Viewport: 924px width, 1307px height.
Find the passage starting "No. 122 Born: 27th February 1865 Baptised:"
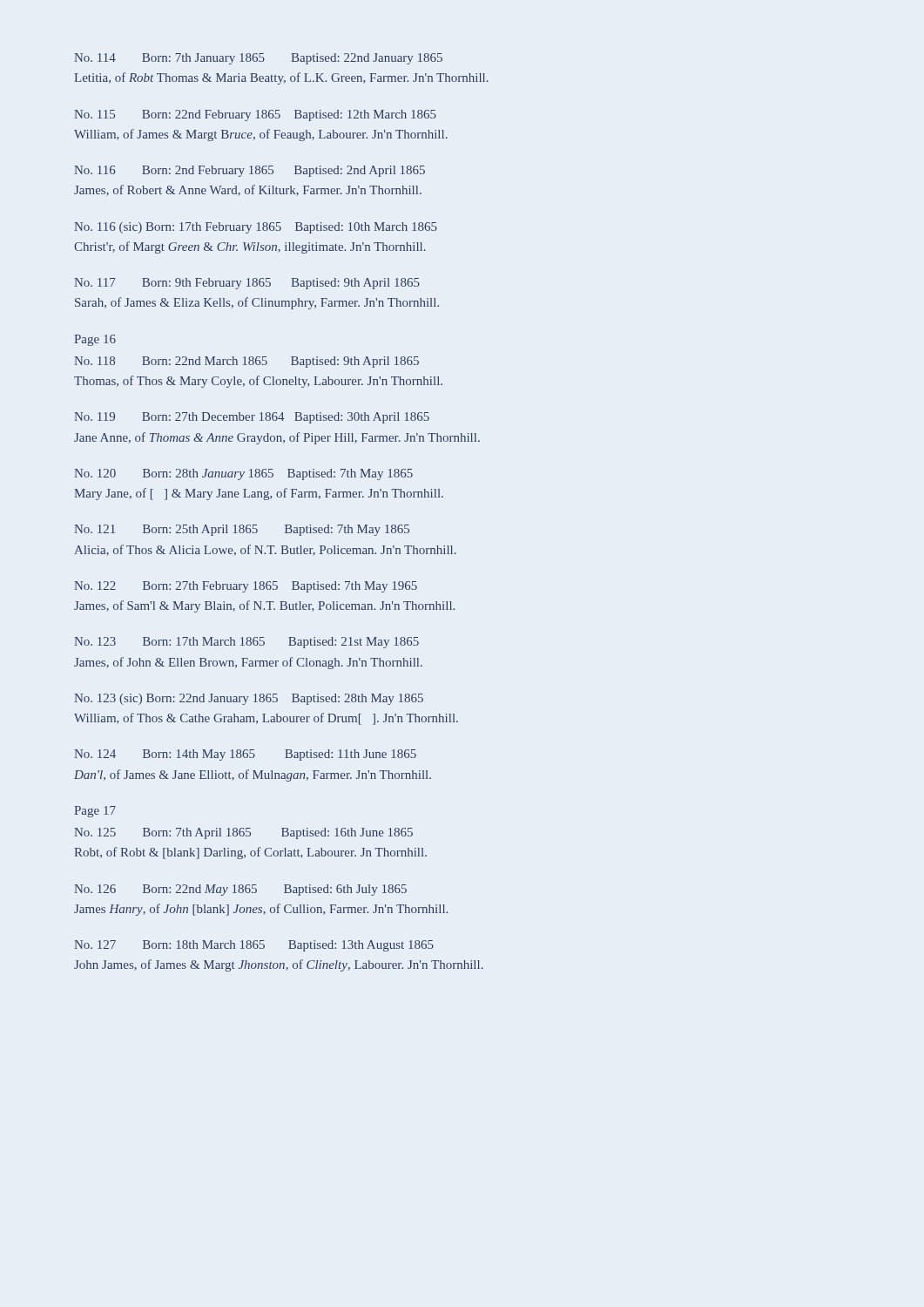(246, 587)
